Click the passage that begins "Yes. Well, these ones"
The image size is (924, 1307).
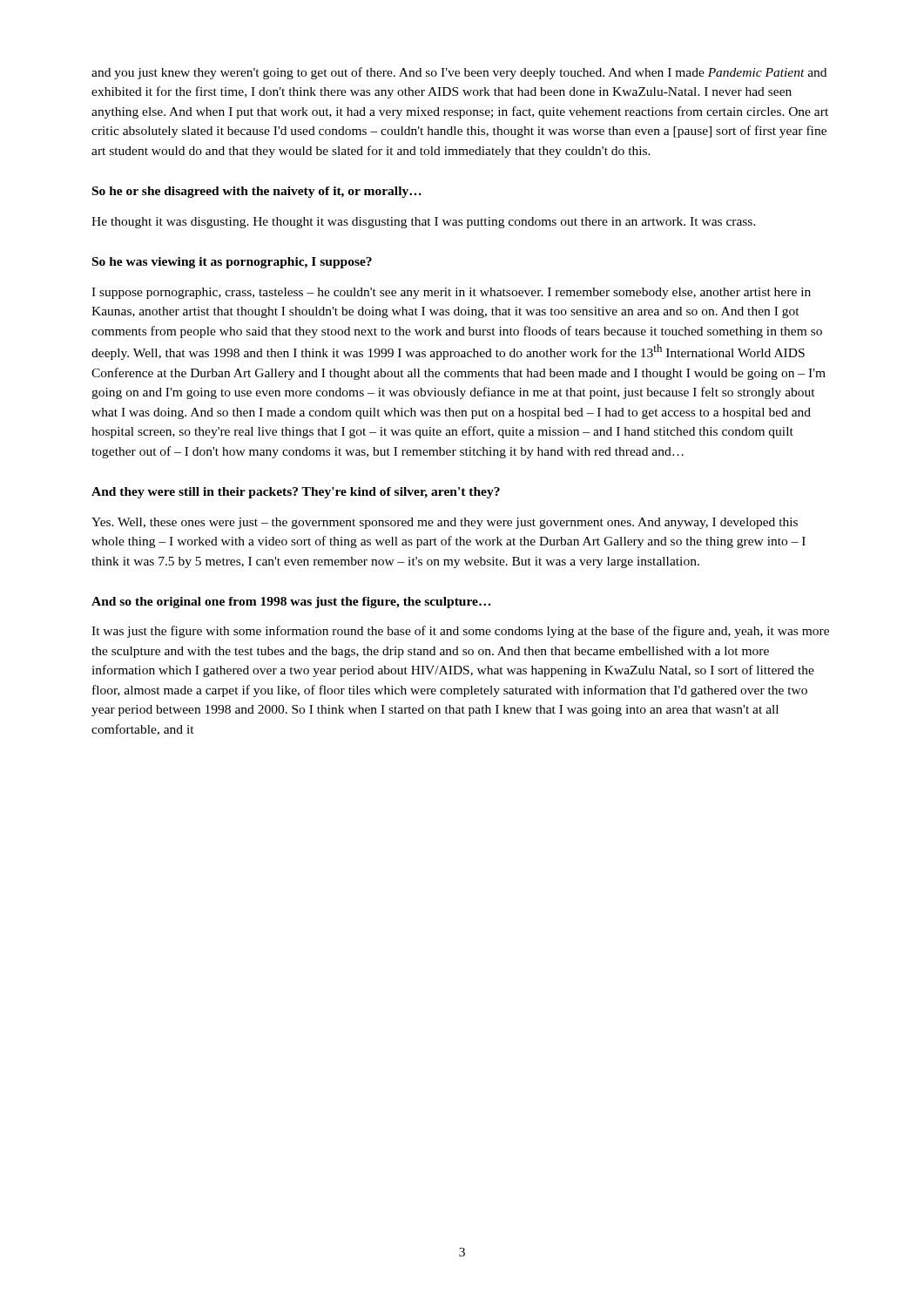pyautogui.click(x=449, y=541)
